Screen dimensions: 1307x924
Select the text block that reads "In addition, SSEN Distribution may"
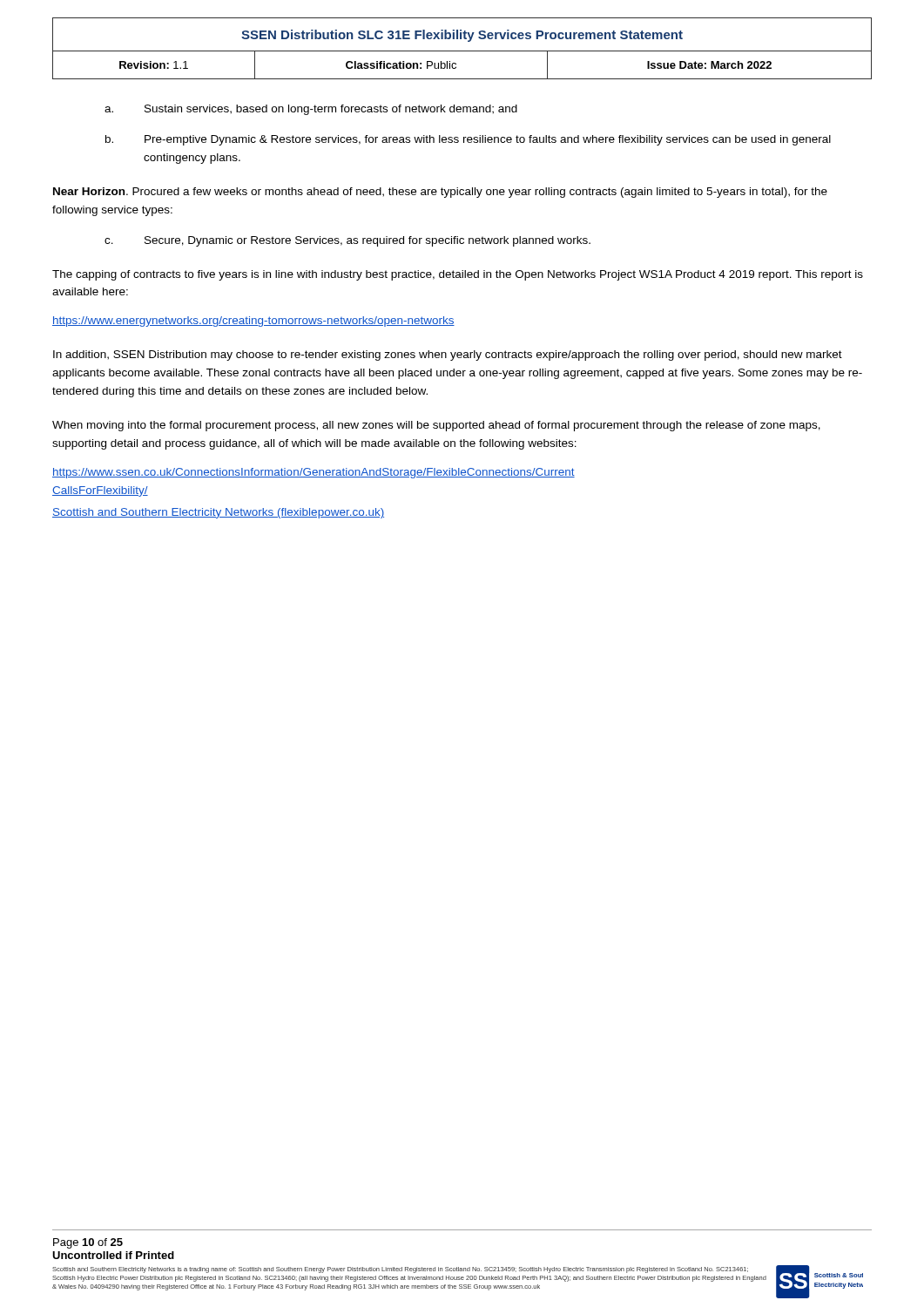click(457, 373)
